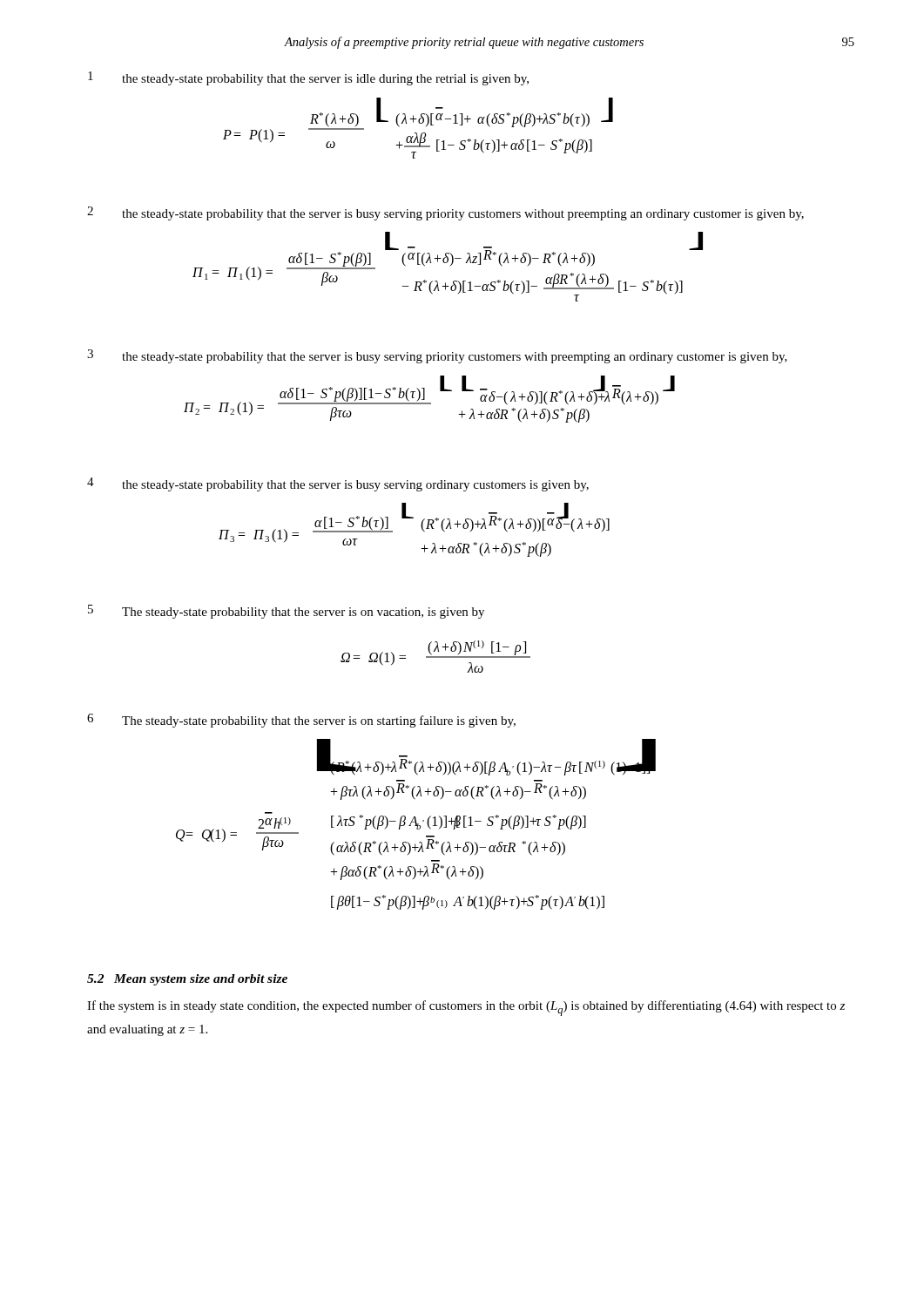Image resolution: width=924 pixels, height=1307 pixels.
Task: Locate the text starting "If the system"
Action: tap(466, 1017)
